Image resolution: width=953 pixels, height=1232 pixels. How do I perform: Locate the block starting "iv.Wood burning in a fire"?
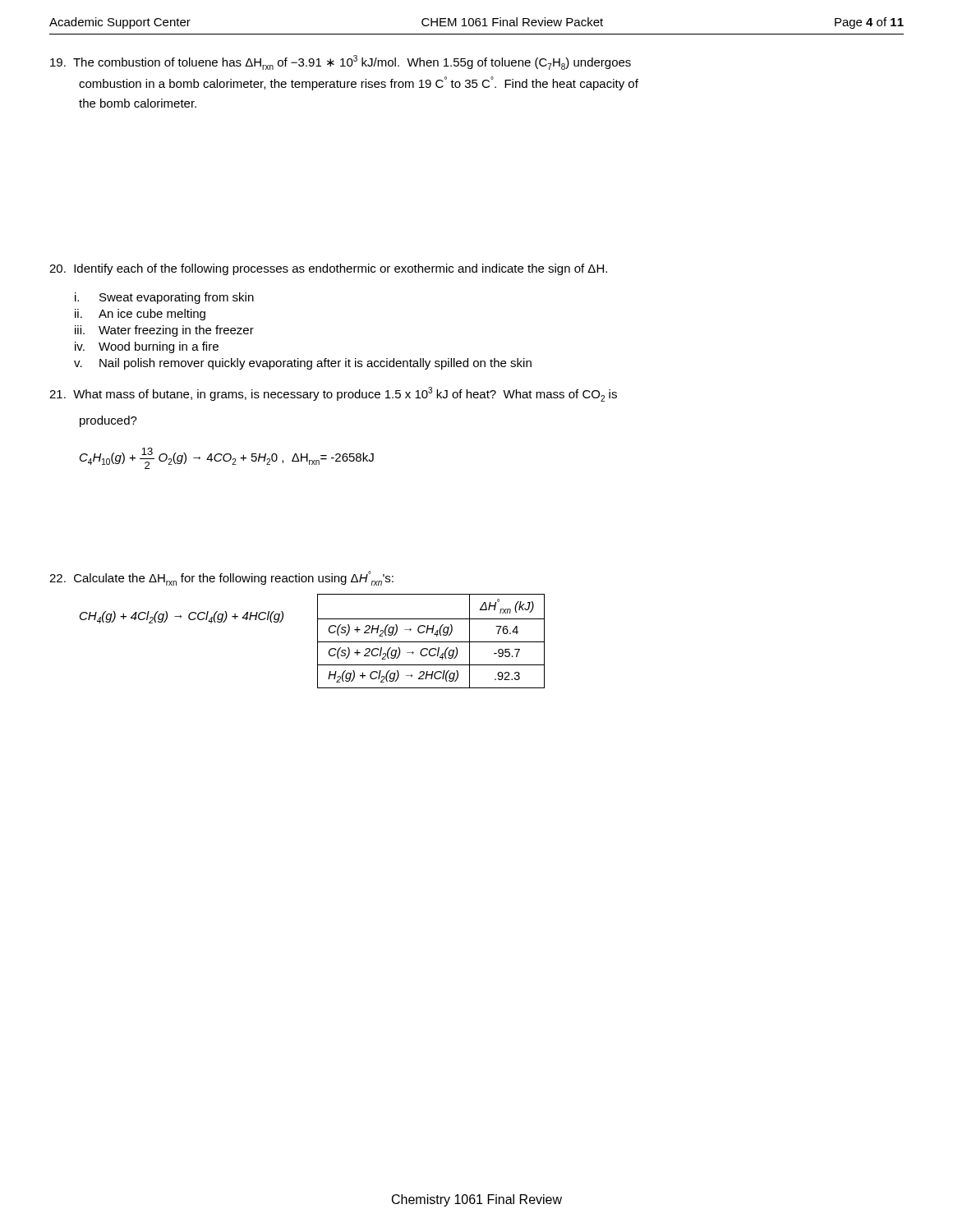pyautogui.click(x=146, y=346)
